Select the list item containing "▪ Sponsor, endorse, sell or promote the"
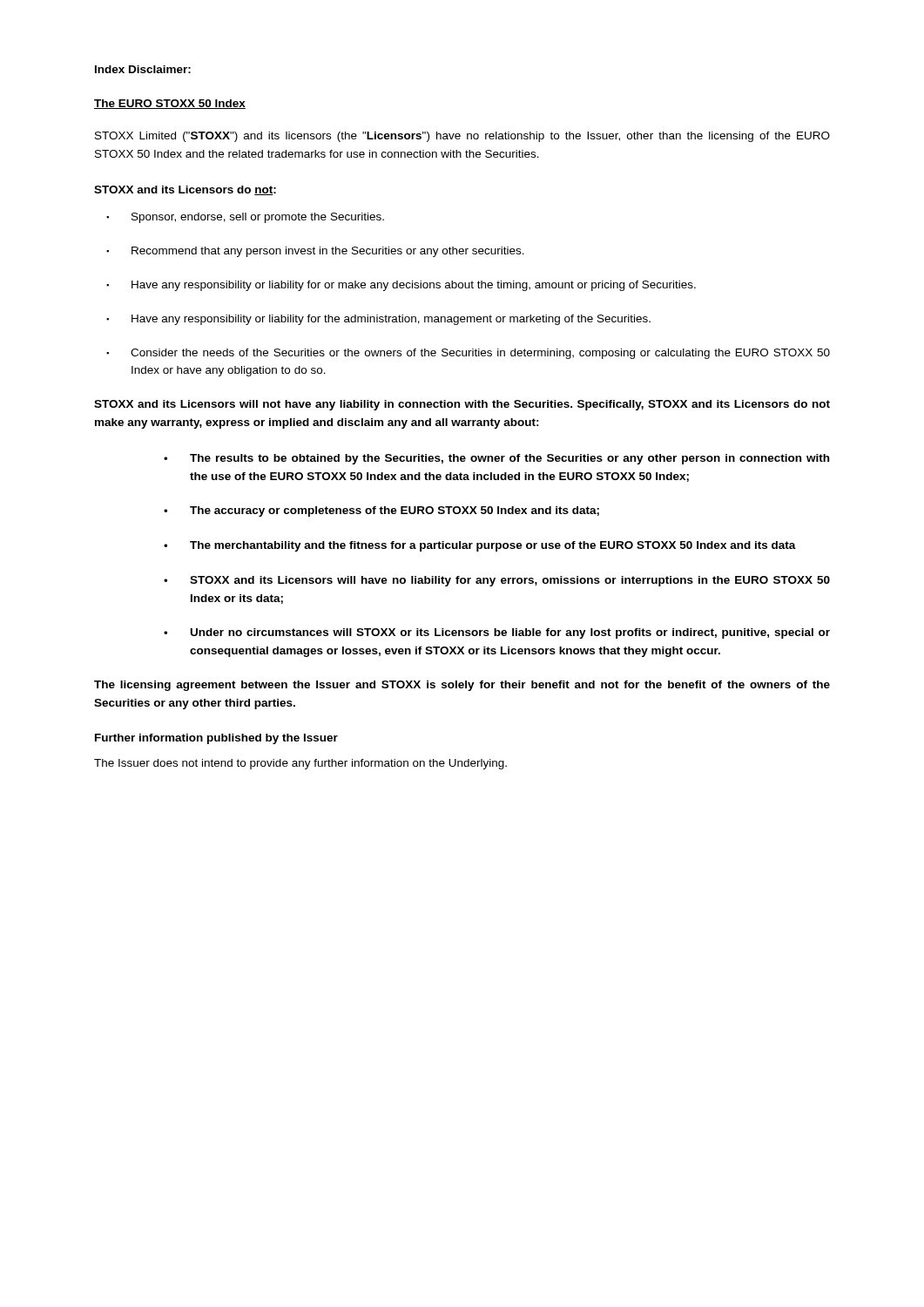Viewport: 924px width, 1307px height. (245, 218)
